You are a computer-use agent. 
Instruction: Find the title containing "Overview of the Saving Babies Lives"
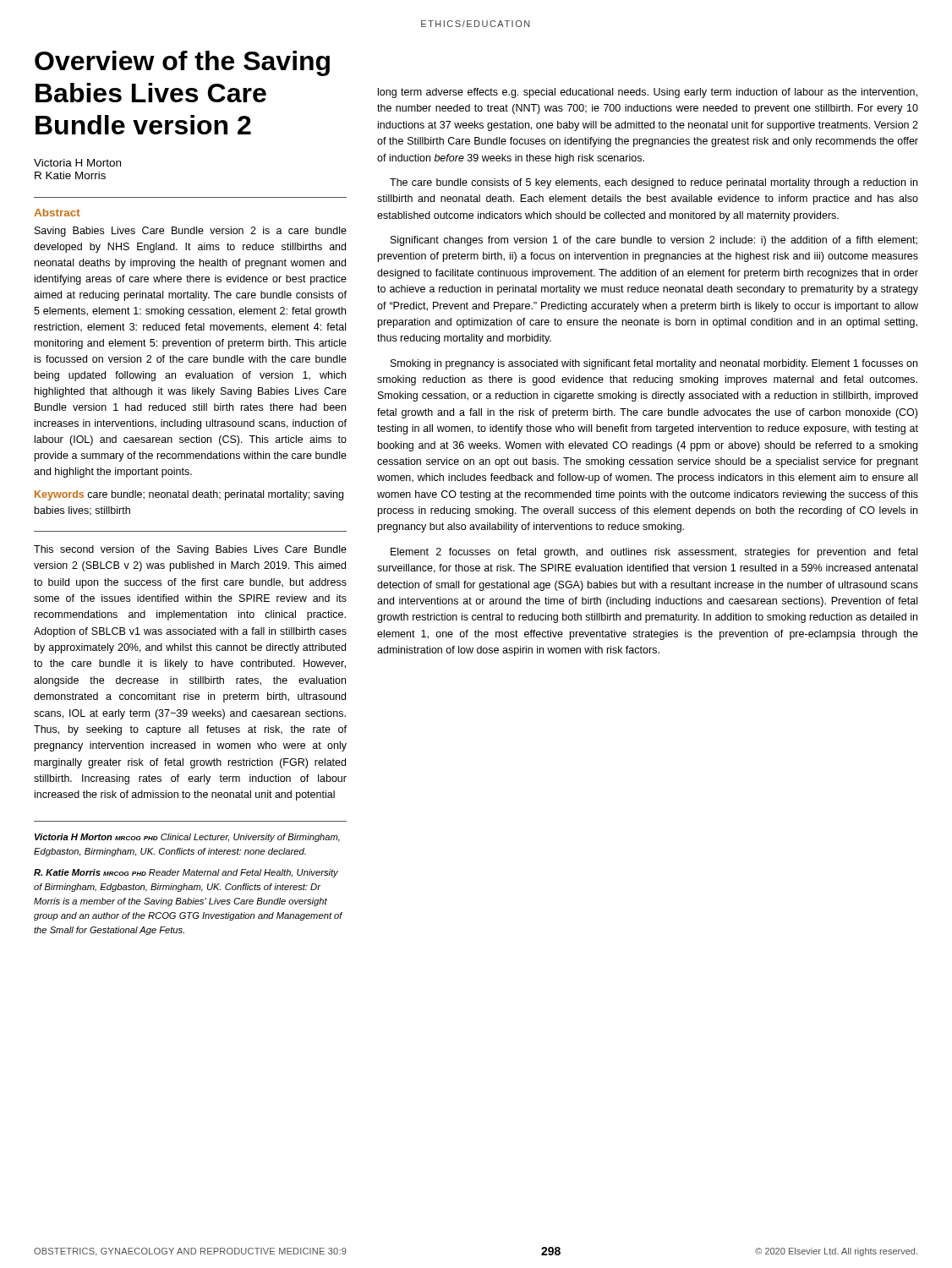tap(190, 94)
